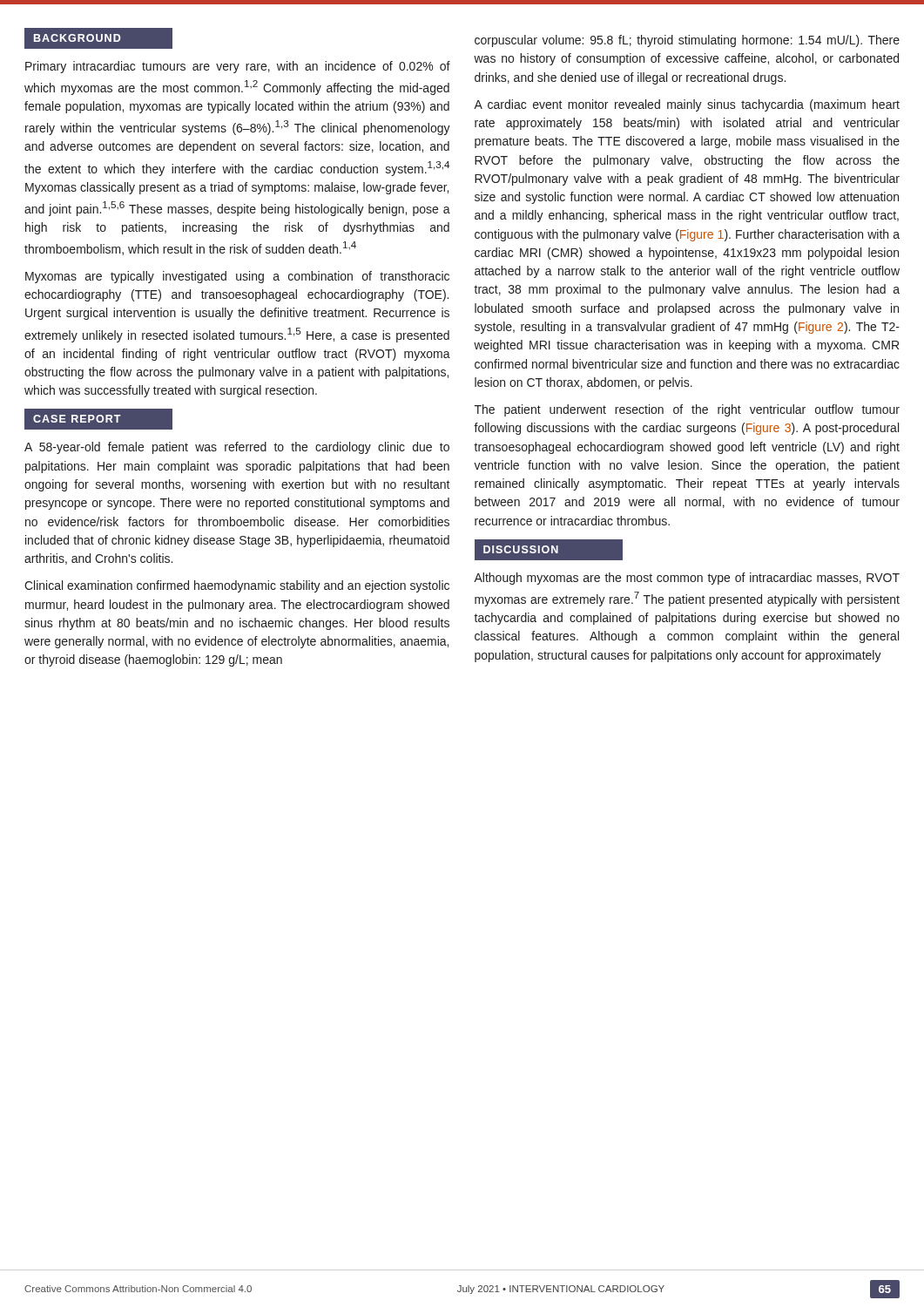Viewport: 924px width, 1307px height.
Task: Click on the text block that says "corpuscular volume: 95.8 fL; thyroid stimulating hormone:"
Action: click(687, 59)
